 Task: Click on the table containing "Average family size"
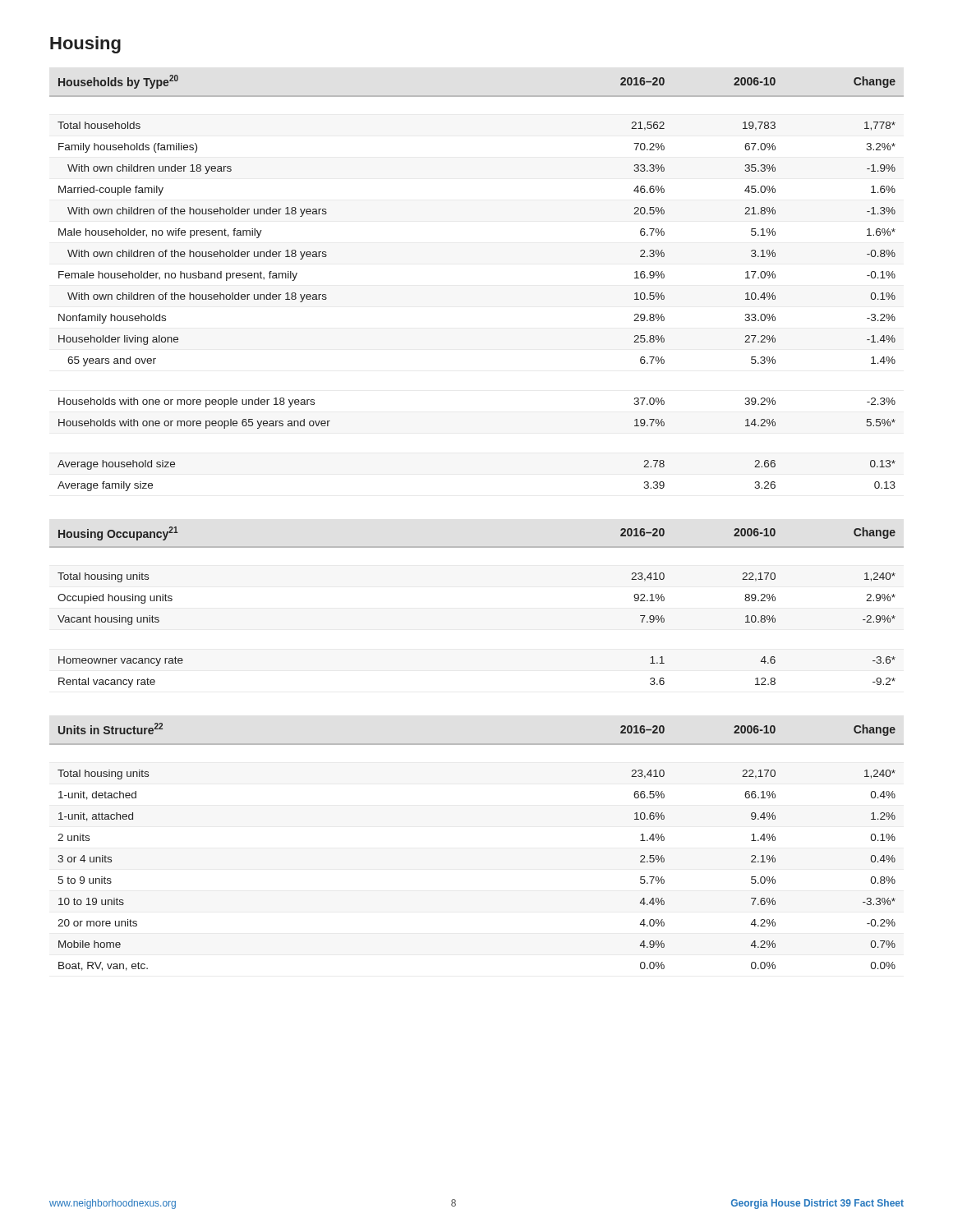click(x=476, y=282)
